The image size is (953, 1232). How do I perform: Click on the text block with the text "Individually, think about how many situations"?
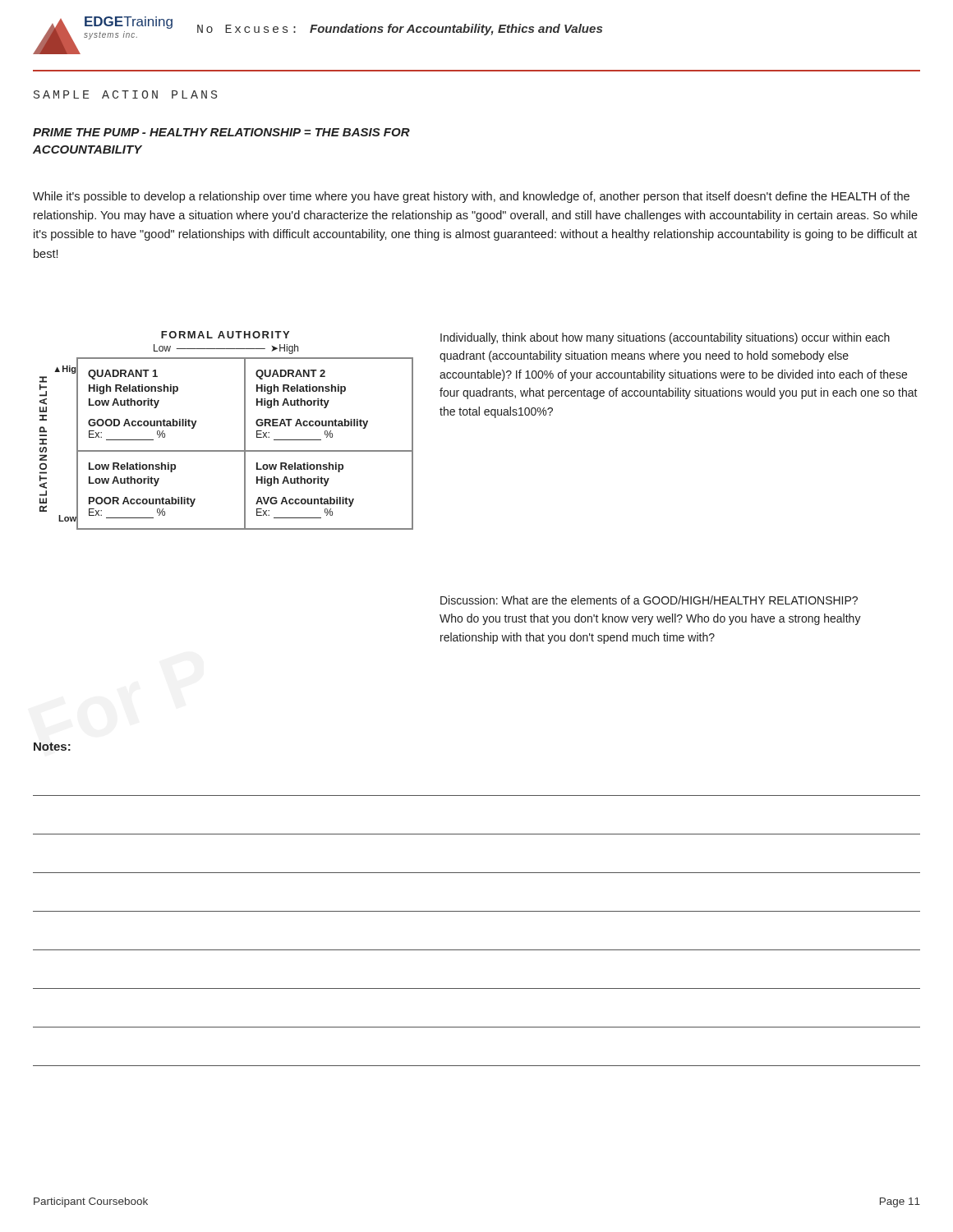[678, 374]
